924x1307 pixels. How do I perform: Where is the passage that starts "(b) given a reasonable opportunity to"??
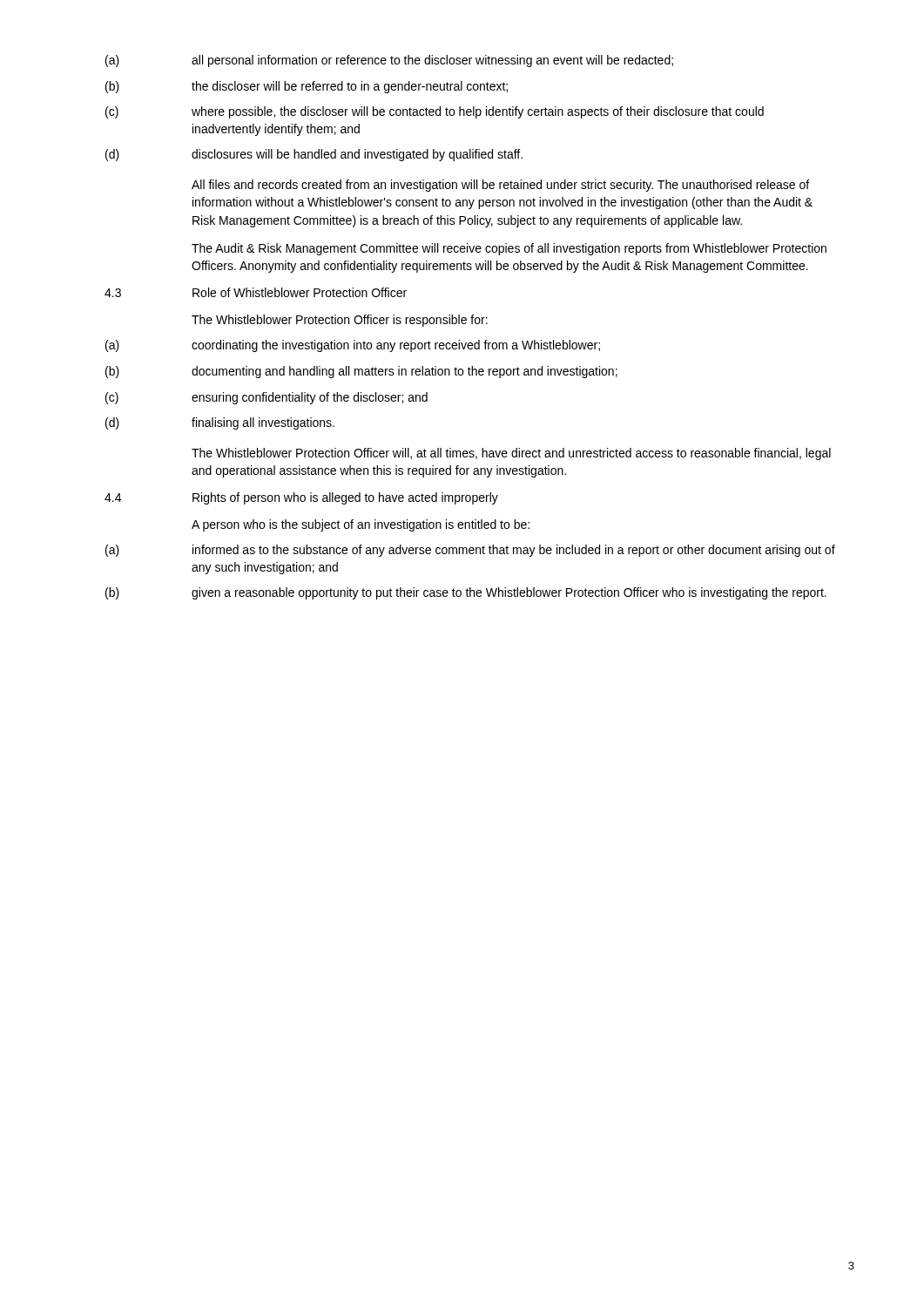pos(470,594)
